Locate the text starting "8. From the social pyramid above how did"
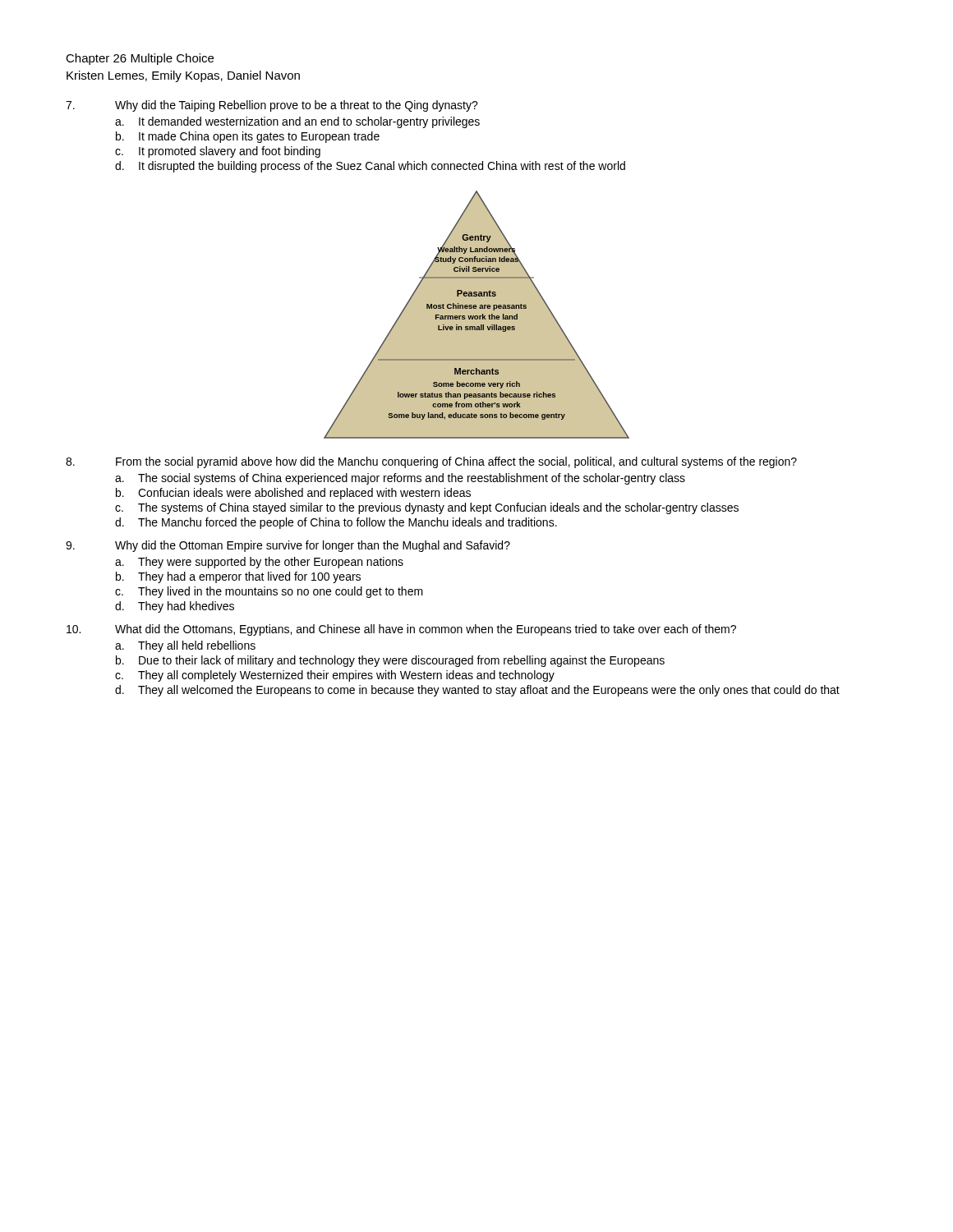Screen dimensions: 1232x953 point(476,493)
